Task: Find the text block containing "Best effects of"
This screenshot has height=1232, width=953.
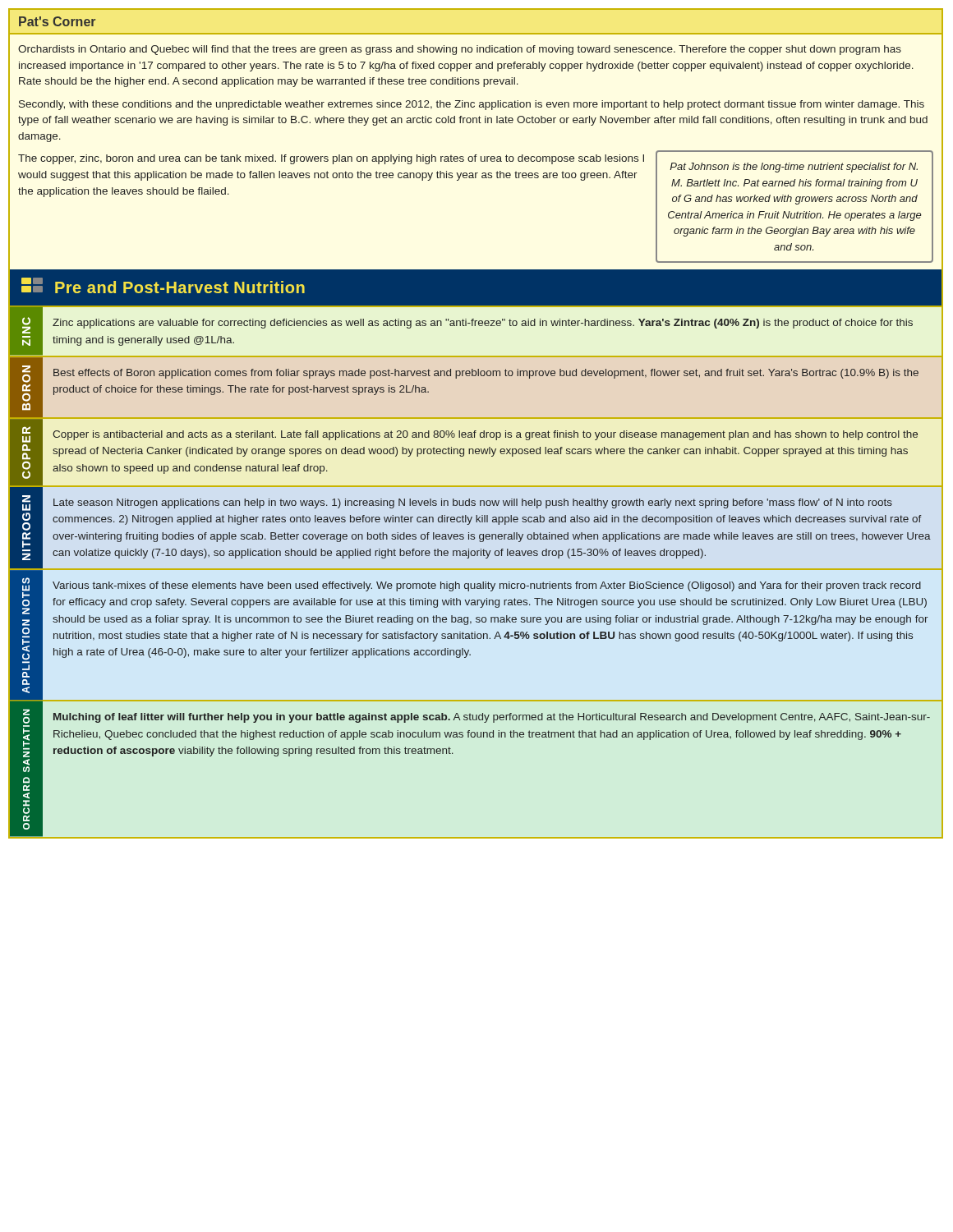Action: point(486,381)
